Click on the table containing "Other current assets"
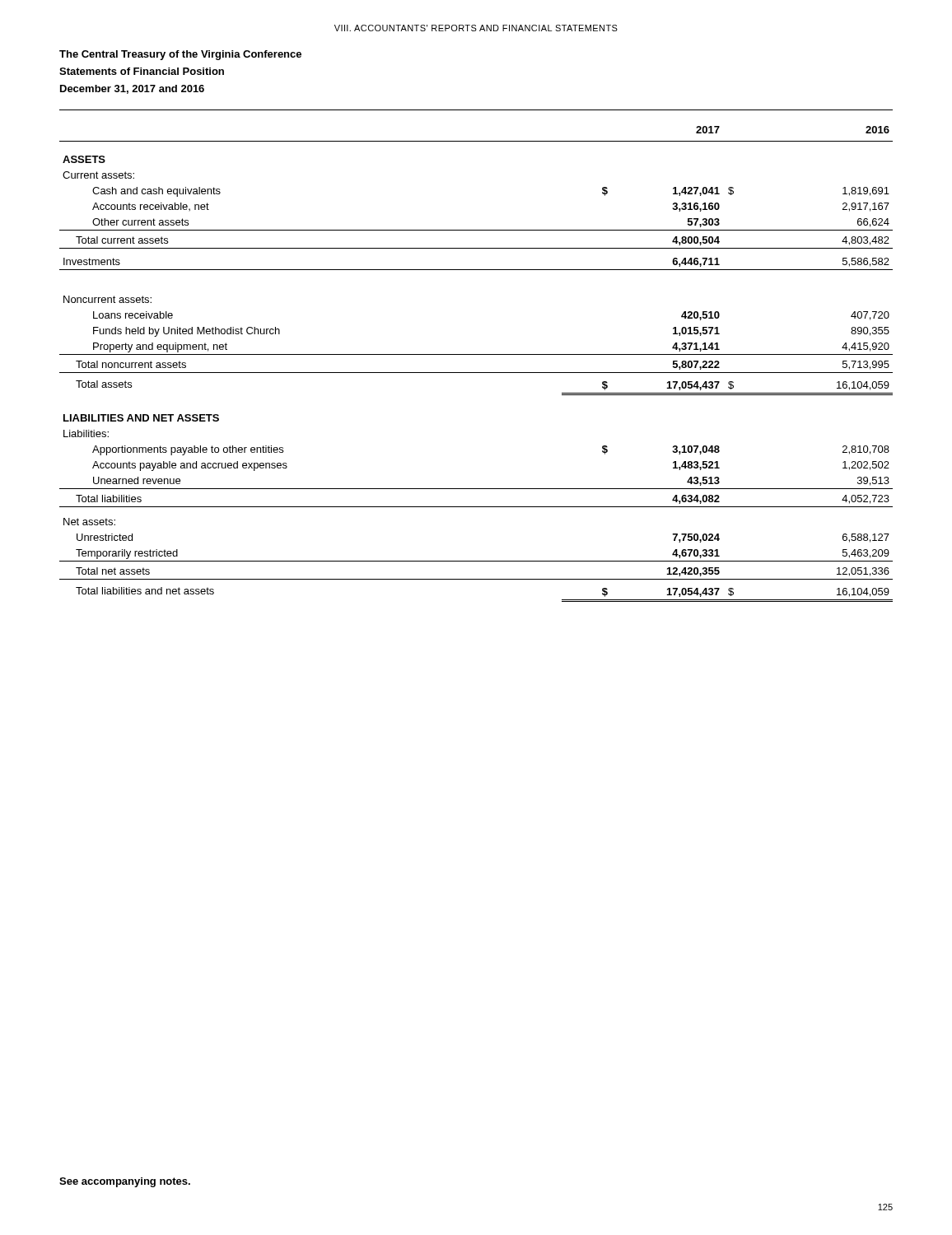 (476, 362)
